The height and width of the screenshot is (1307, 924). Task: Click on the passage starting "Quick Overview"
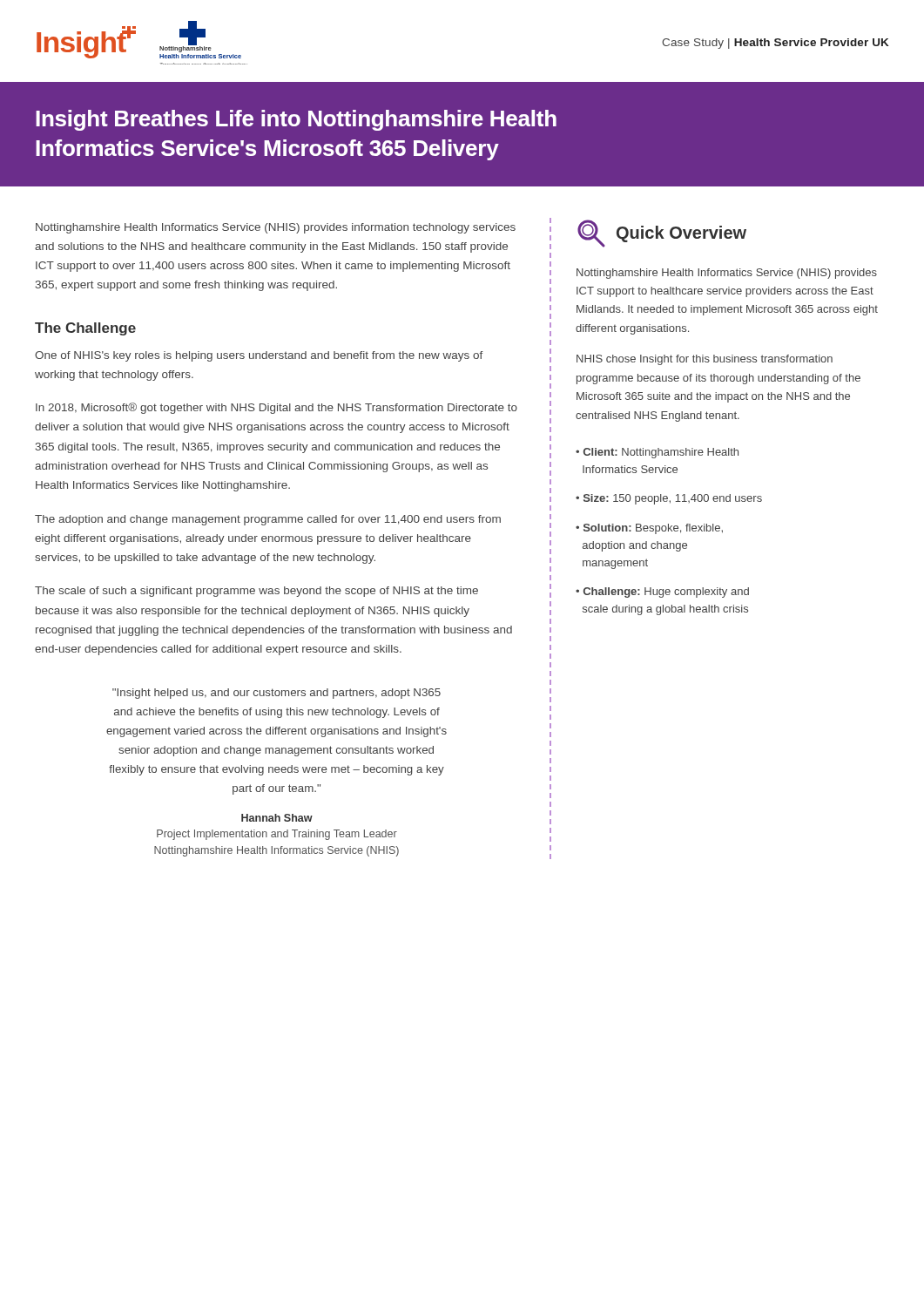[x=681, y=233]
